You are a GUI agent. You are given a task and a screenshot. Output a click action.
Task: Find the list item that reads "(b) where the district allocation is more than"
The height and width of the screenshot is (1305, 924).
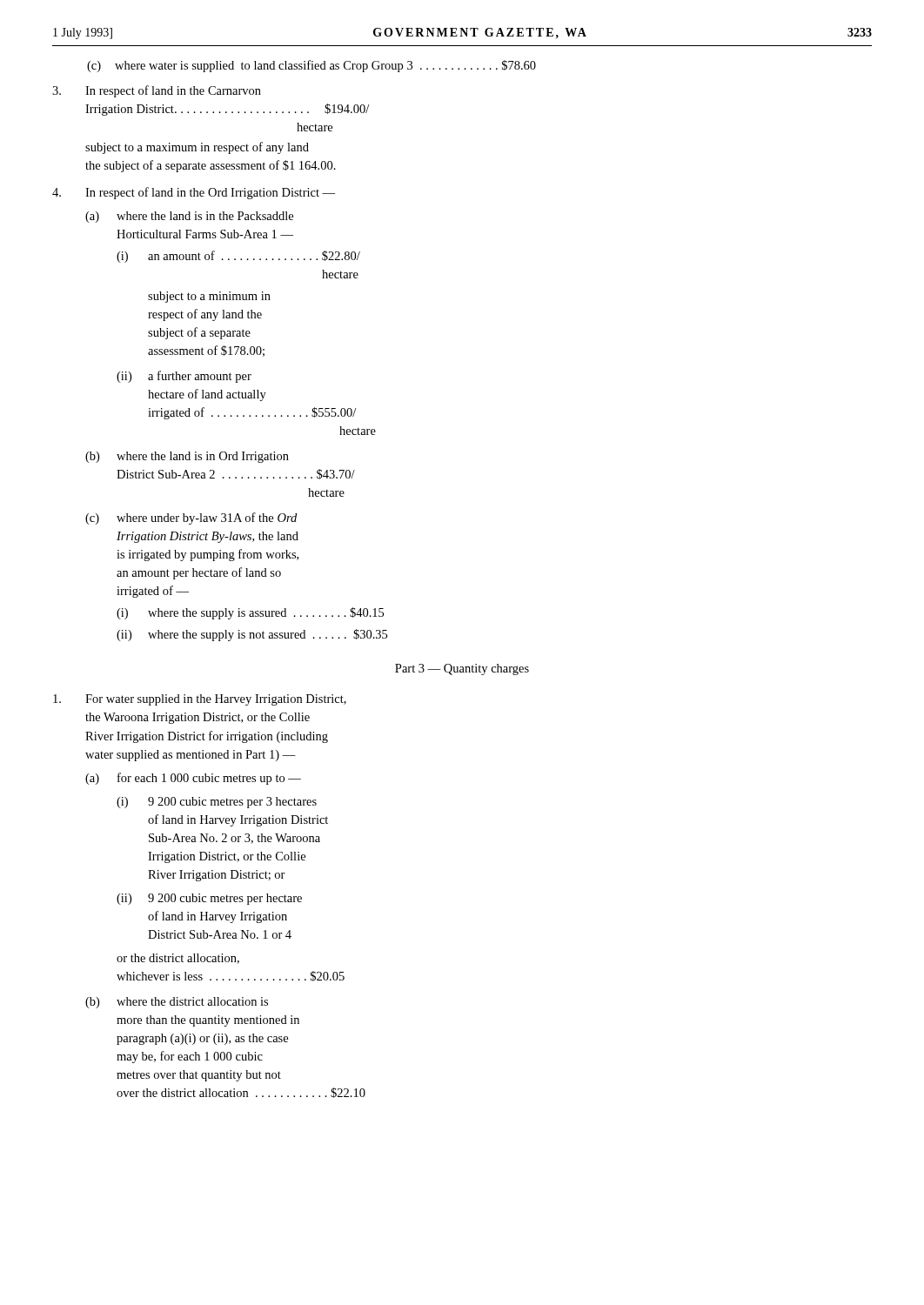tap(177, 1003)
